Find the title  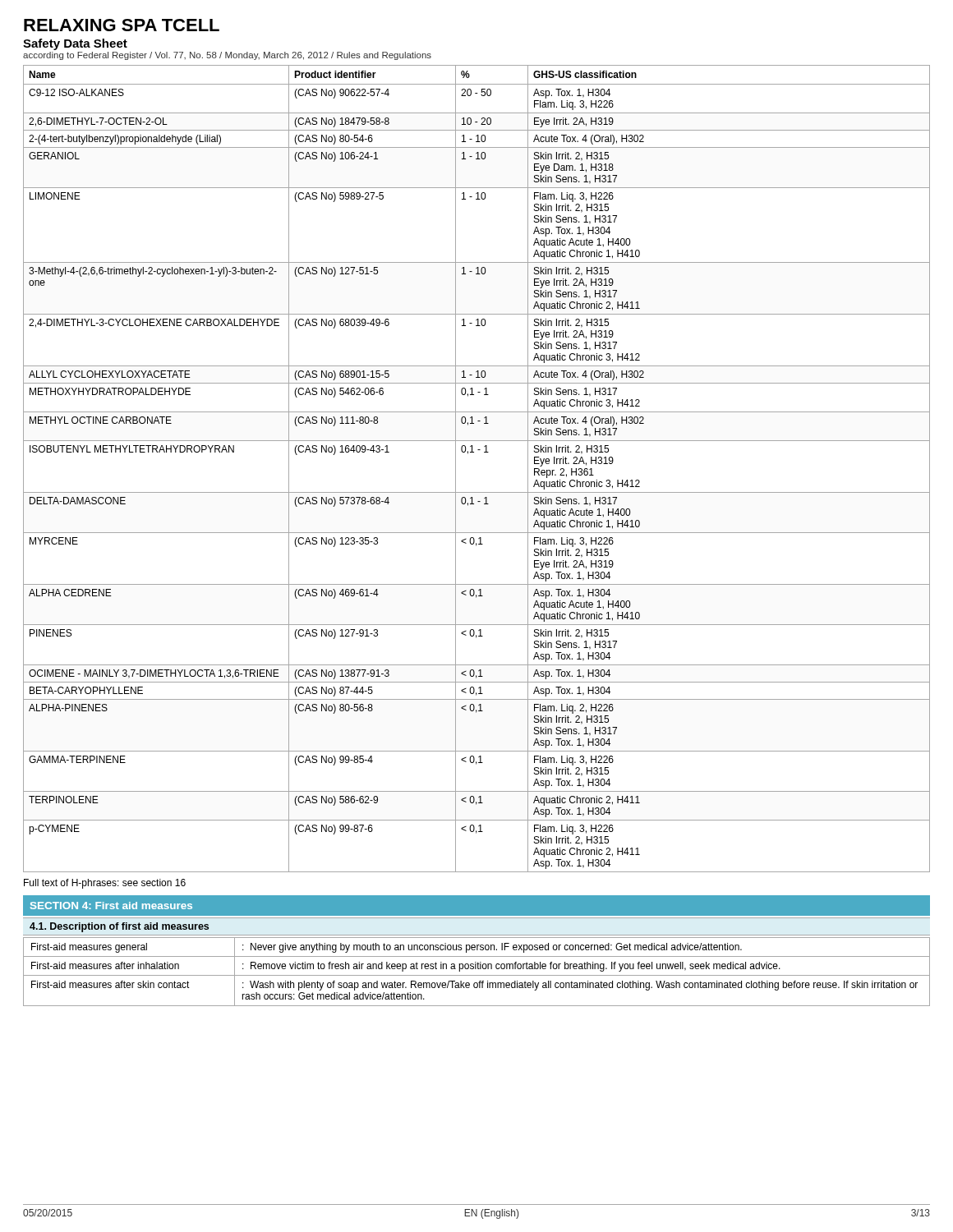(121, 25)
